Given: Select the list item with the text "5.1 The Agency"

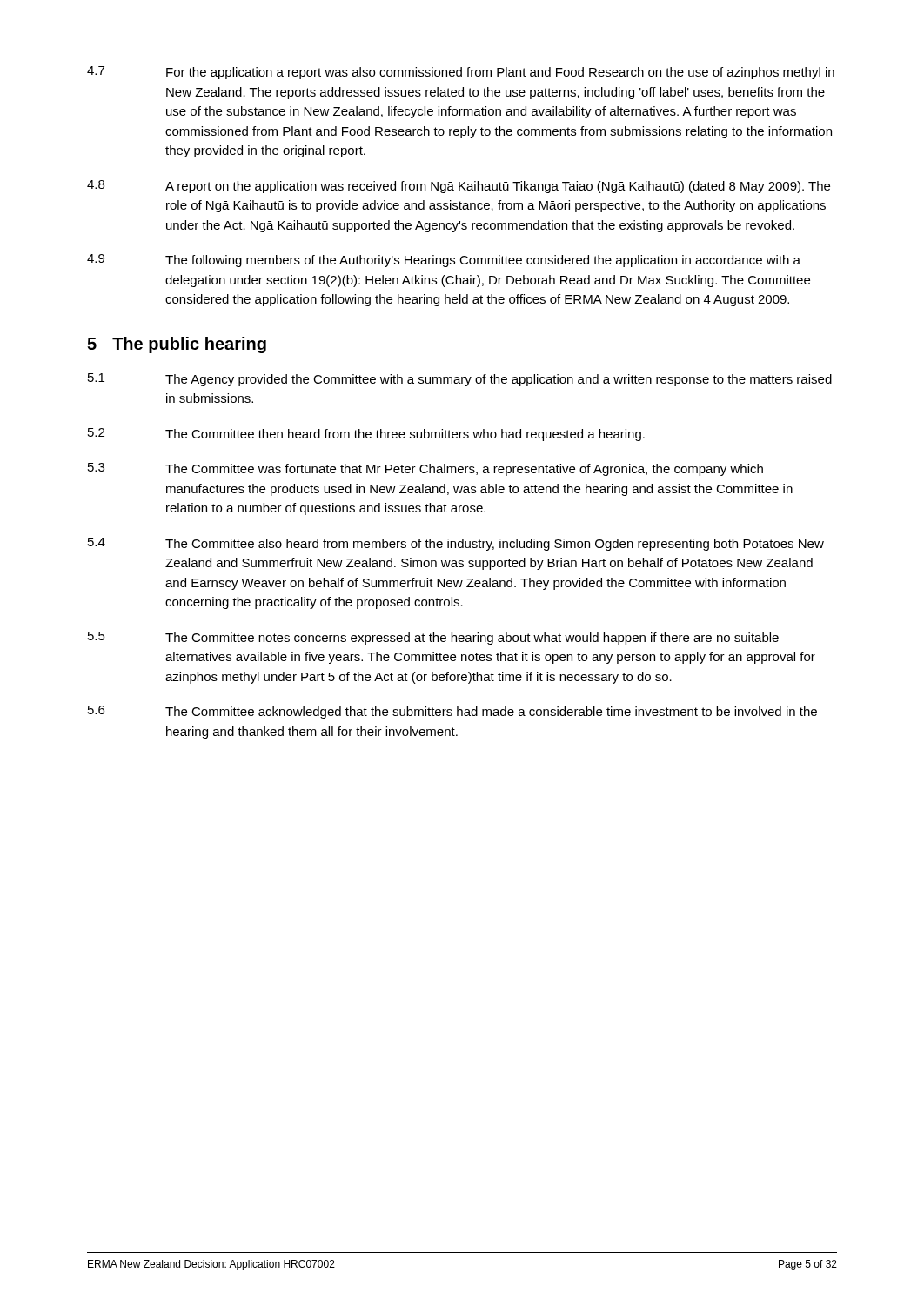Looking at the screenshot, I should coord(462,389).
